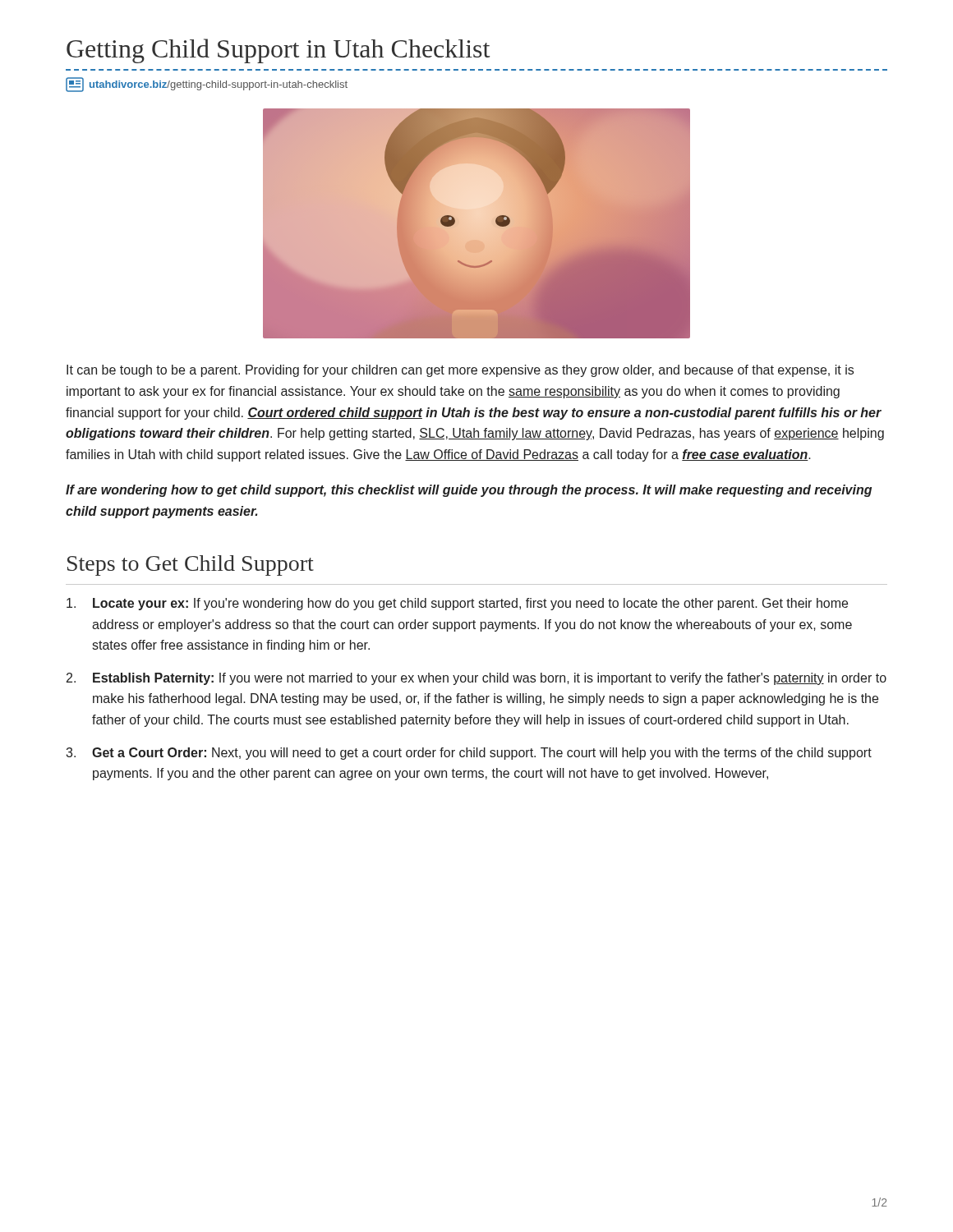
Task: Find the list item containing "2. Establish Paternity: If you were"
Action: [476, 699]
